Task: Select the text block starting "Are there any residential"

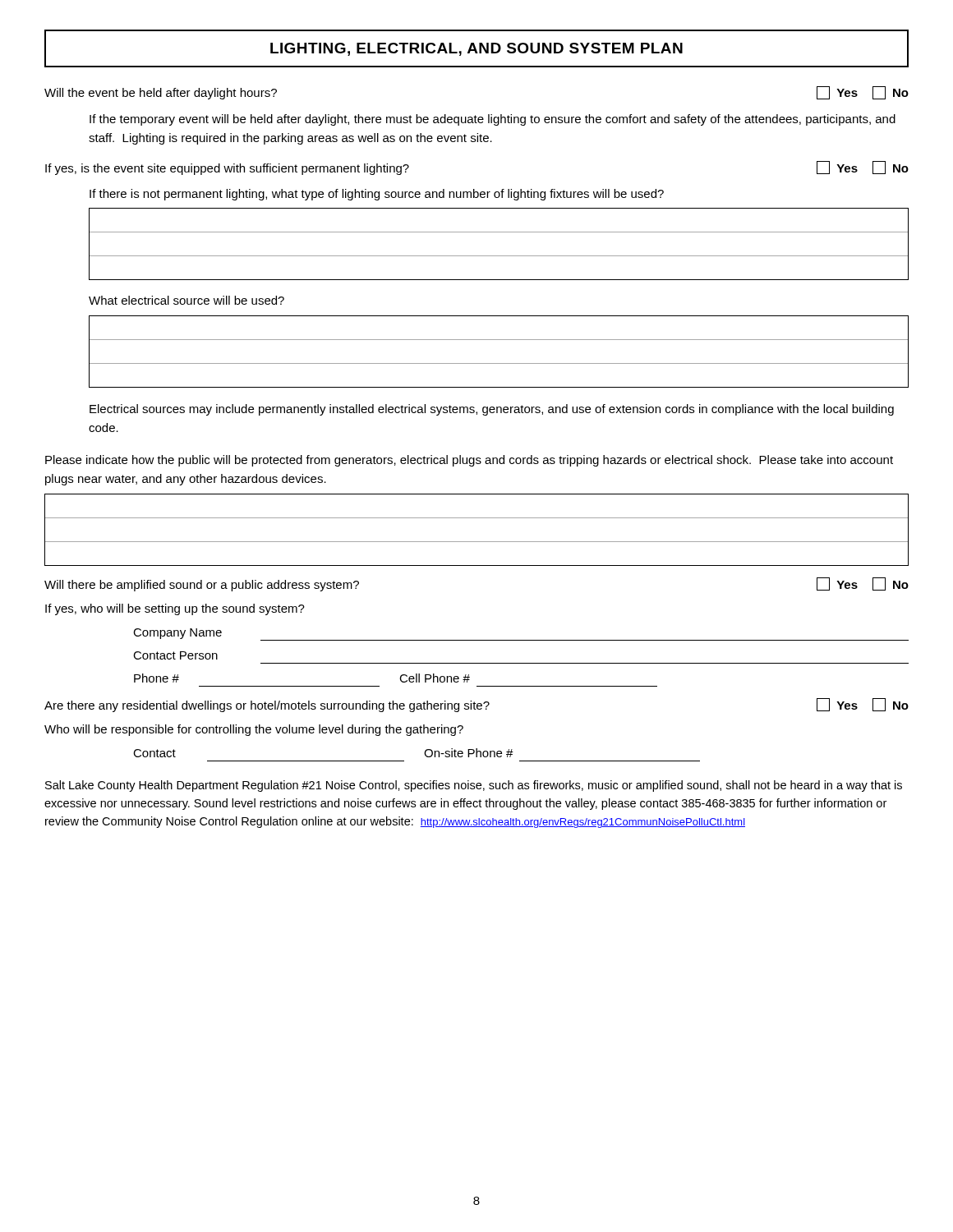Action: coord(476,705)
